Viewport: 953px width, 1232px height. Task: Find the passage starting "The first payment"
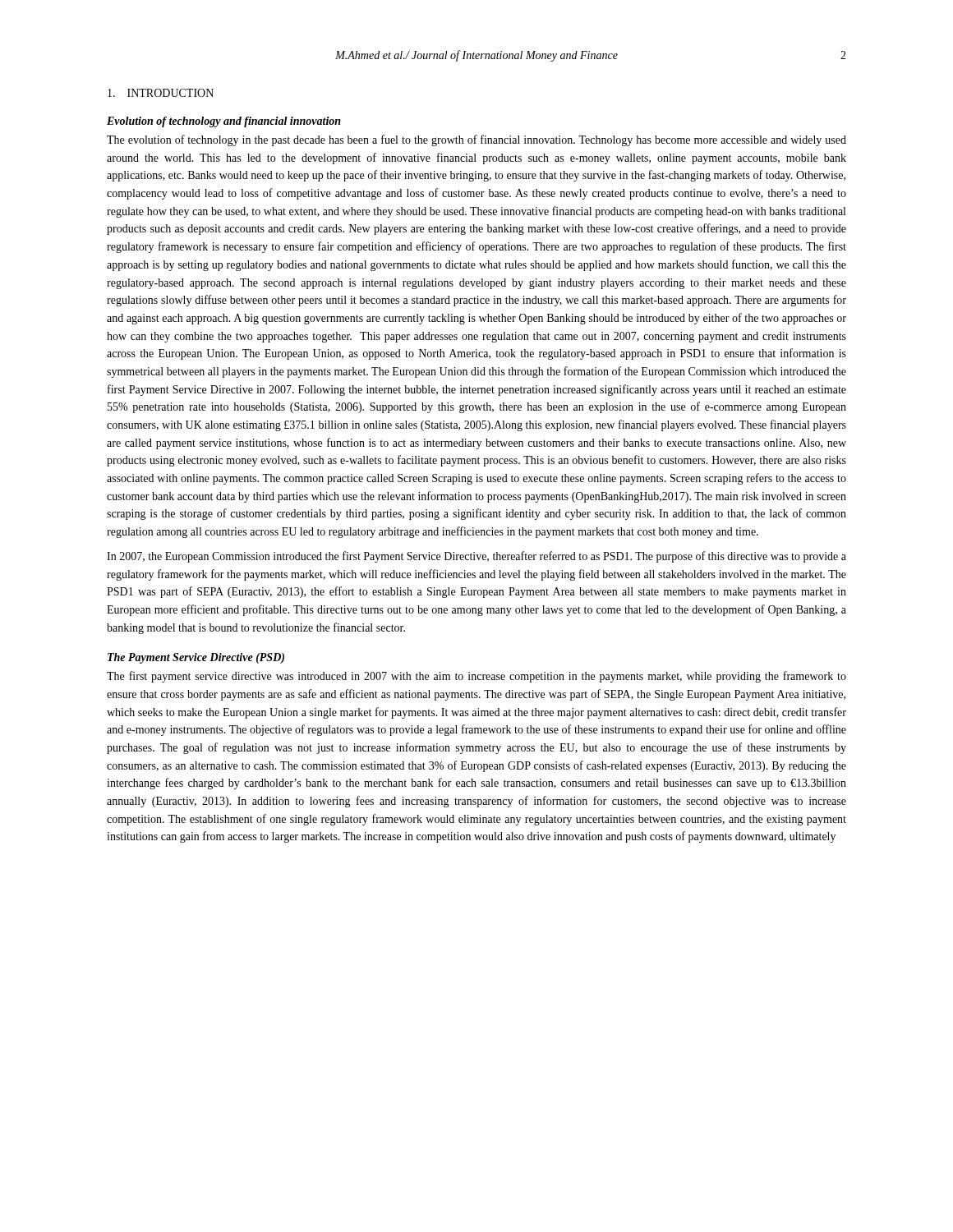point(476,757)
